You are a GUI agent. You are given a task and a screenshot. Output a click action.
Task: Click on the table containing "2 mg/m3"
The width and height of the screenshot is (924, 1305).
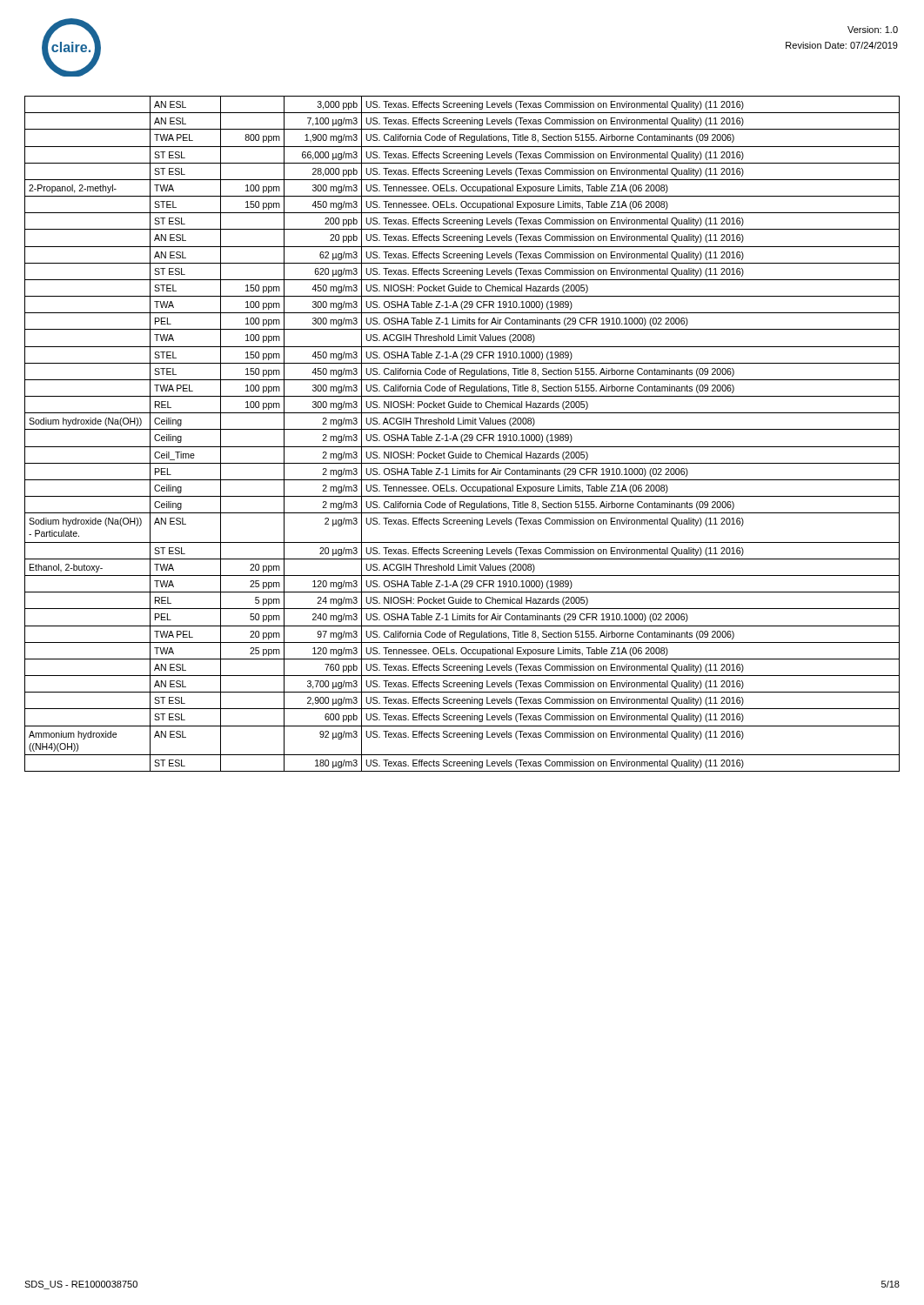pyautogui.click(x=462, y=434)
